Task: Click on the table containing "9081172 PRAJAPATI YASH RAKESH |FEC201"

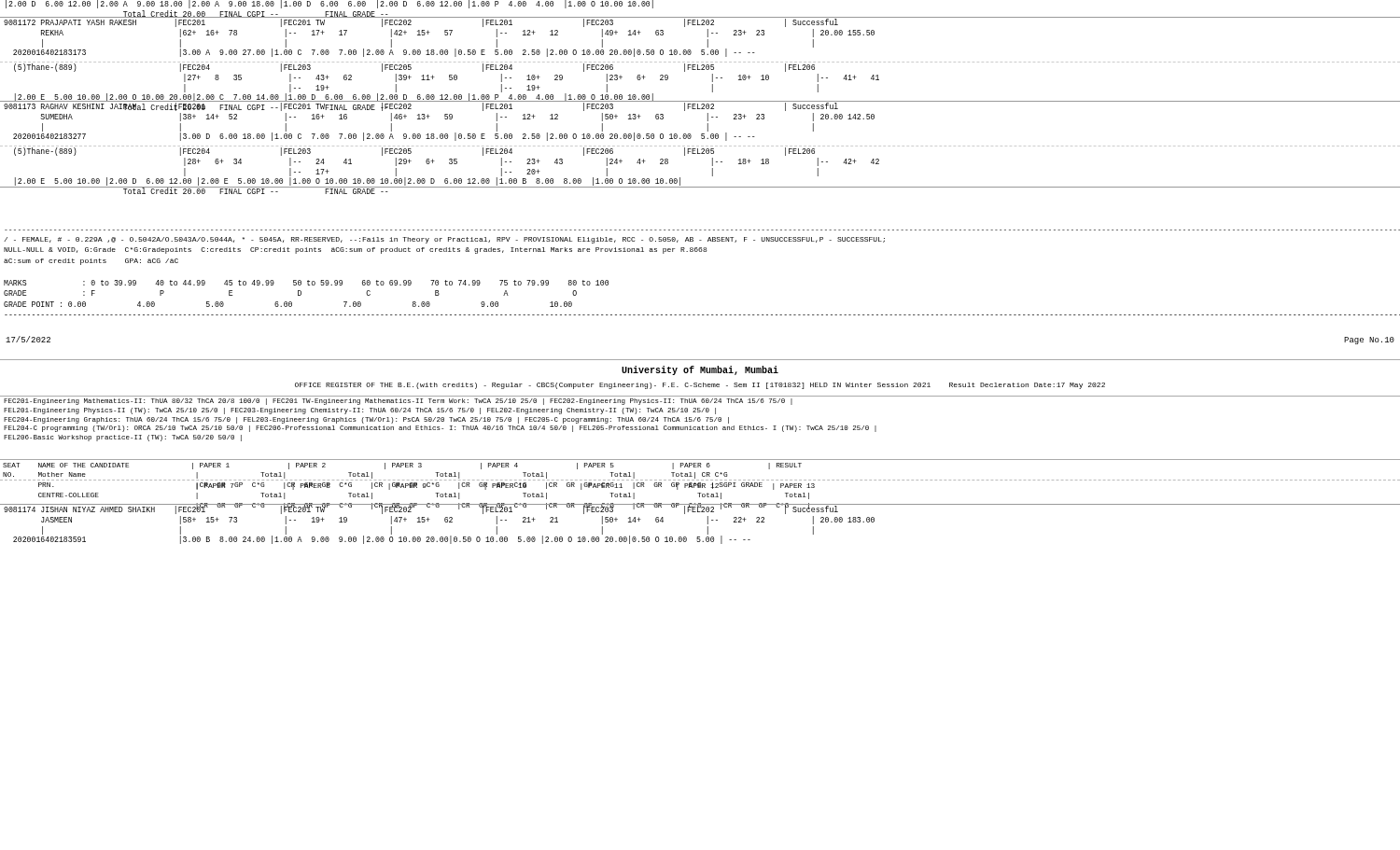Action: point(700,39)
